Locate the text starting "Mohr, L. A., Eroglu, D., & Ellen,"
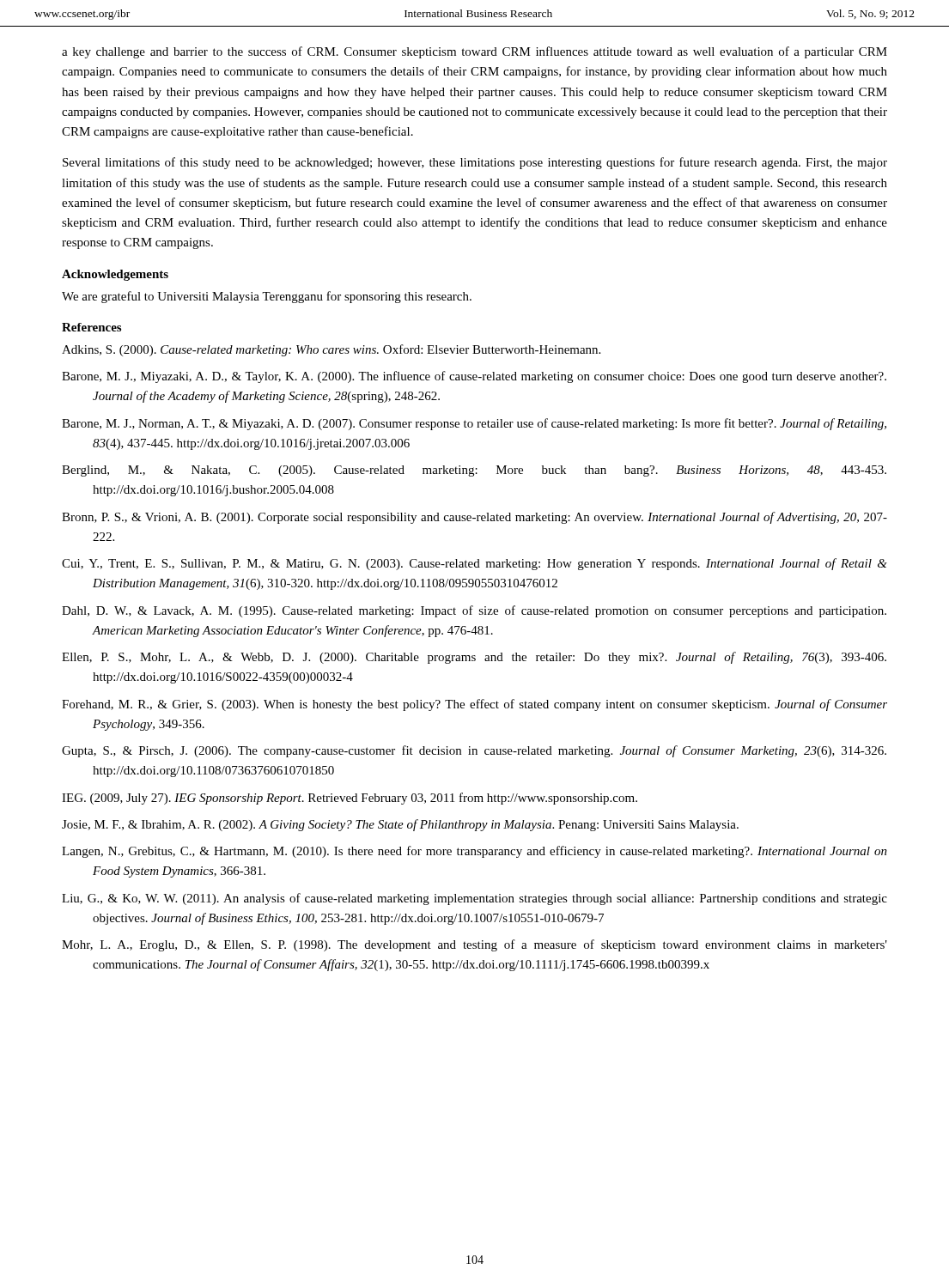Screen dimensions: 1288x949 474,955
